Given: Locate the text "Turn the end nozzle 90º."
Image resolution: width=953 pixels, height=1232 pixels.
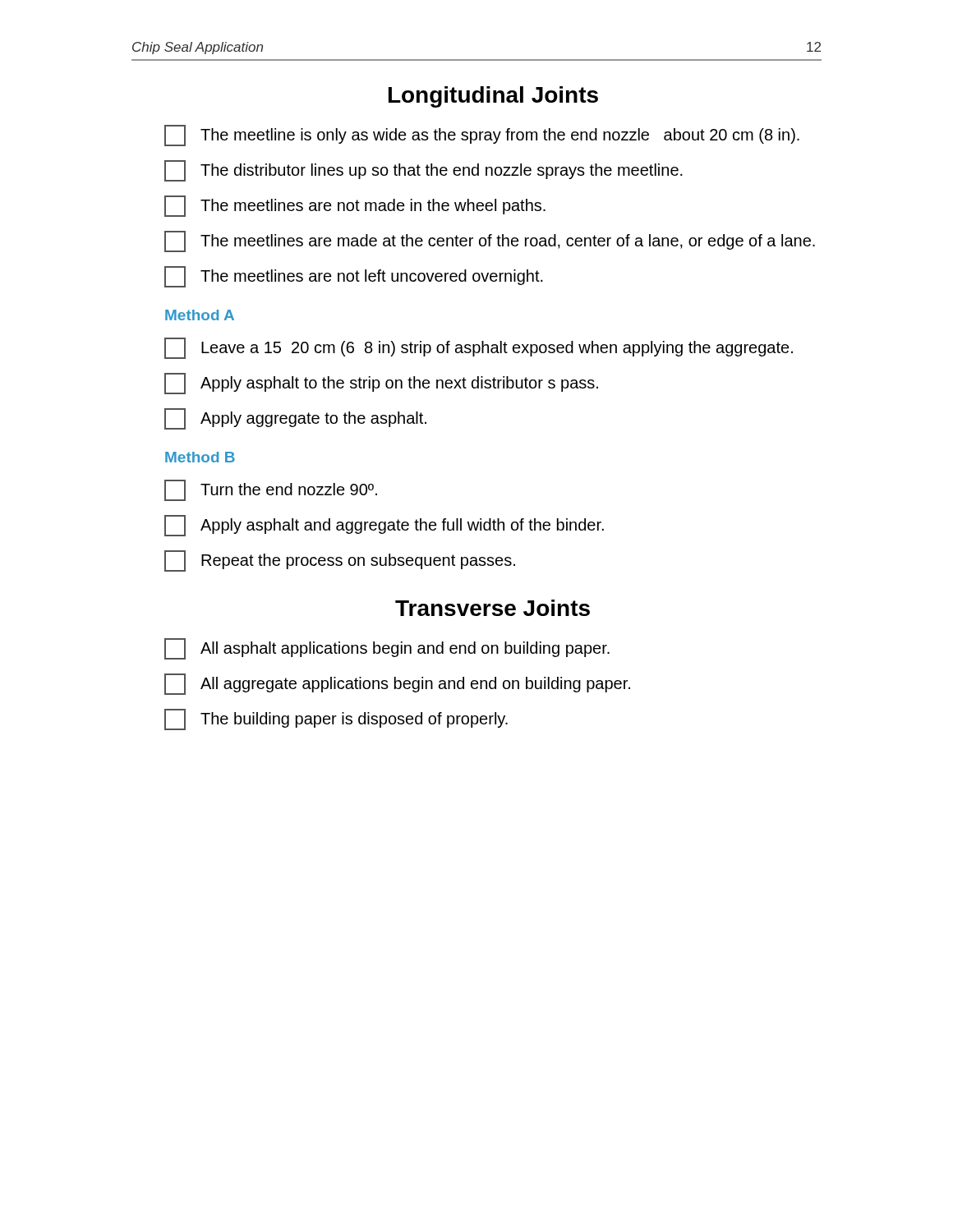Looking at the screenshot, I should click(271, 490).
